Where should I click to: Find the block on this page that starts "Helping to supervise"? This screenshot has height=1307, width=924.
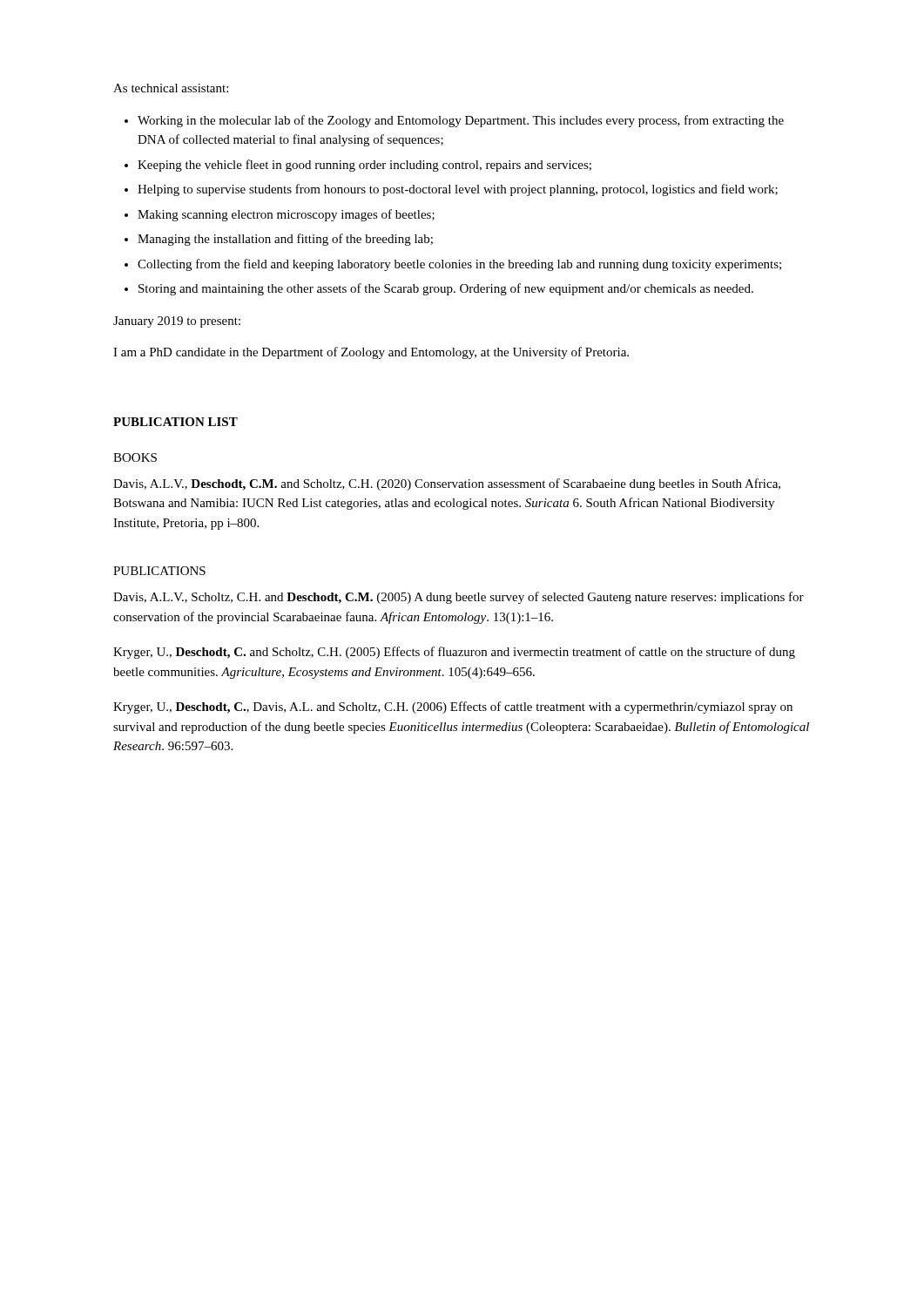point(458,189)
